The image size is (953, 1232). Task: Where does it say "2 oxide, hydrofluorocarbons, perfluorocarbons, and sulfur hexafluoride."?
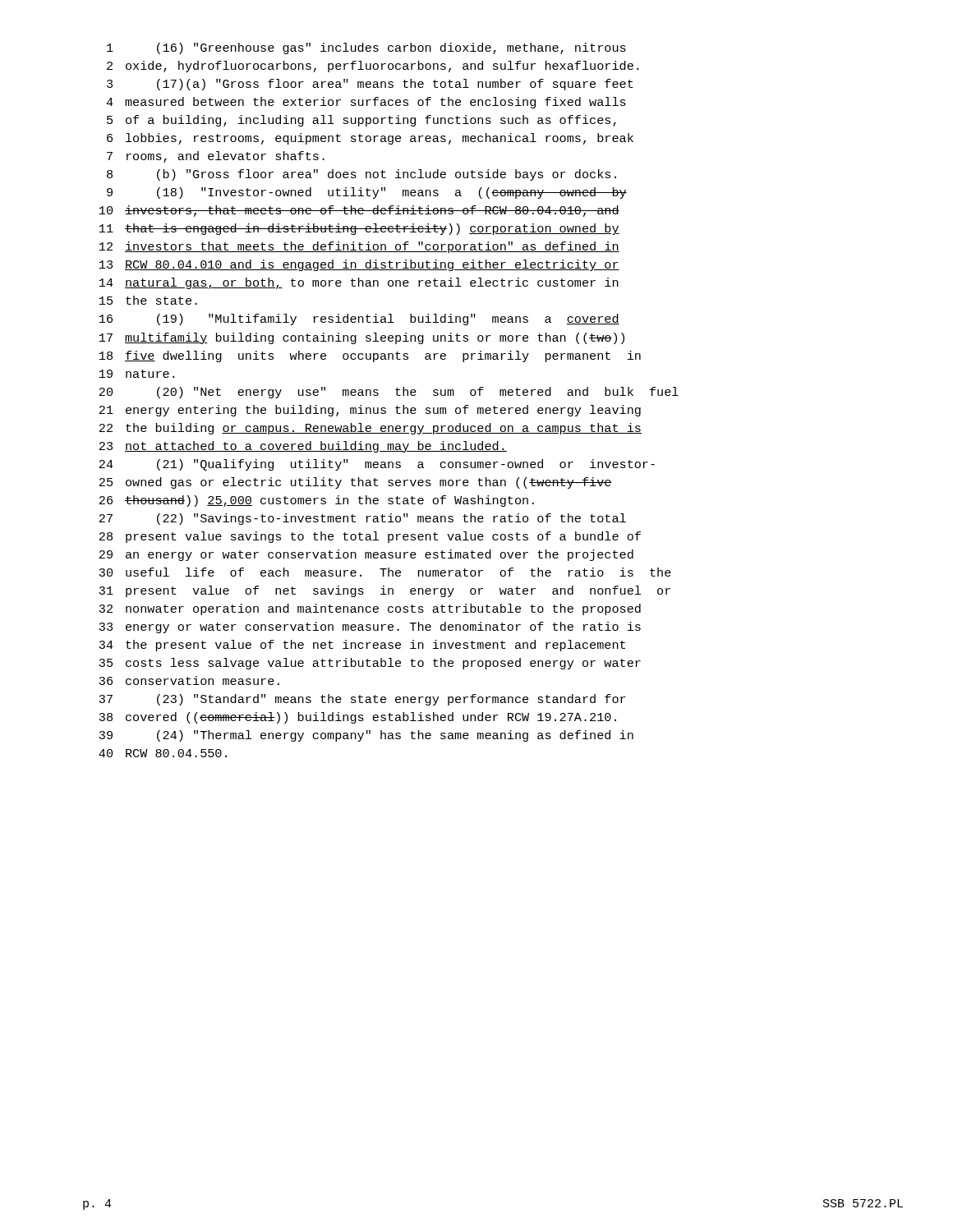[x=493, y=67]
